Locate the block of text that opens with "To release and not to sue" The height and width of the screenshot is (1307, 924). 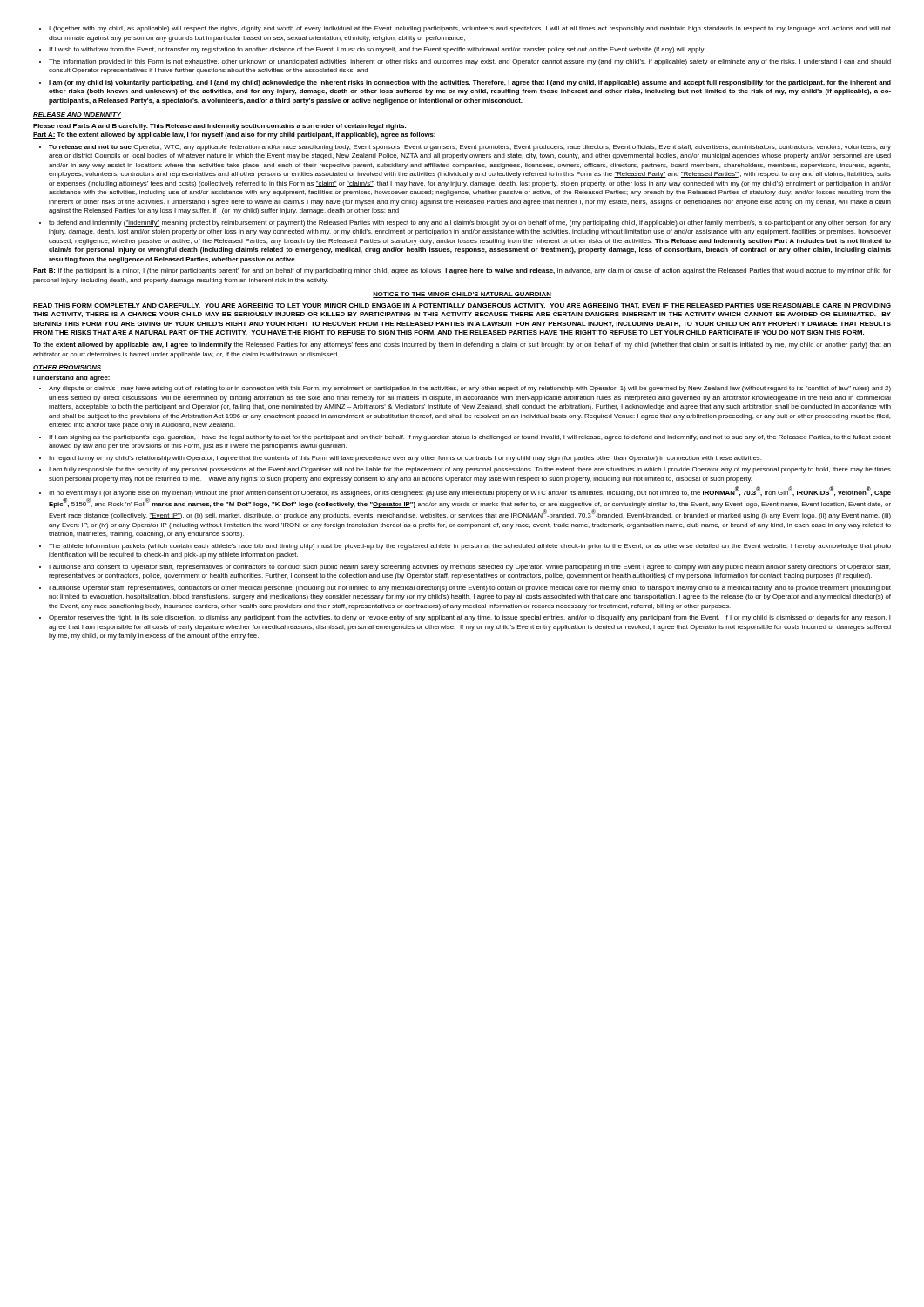(x=470, y=179)
